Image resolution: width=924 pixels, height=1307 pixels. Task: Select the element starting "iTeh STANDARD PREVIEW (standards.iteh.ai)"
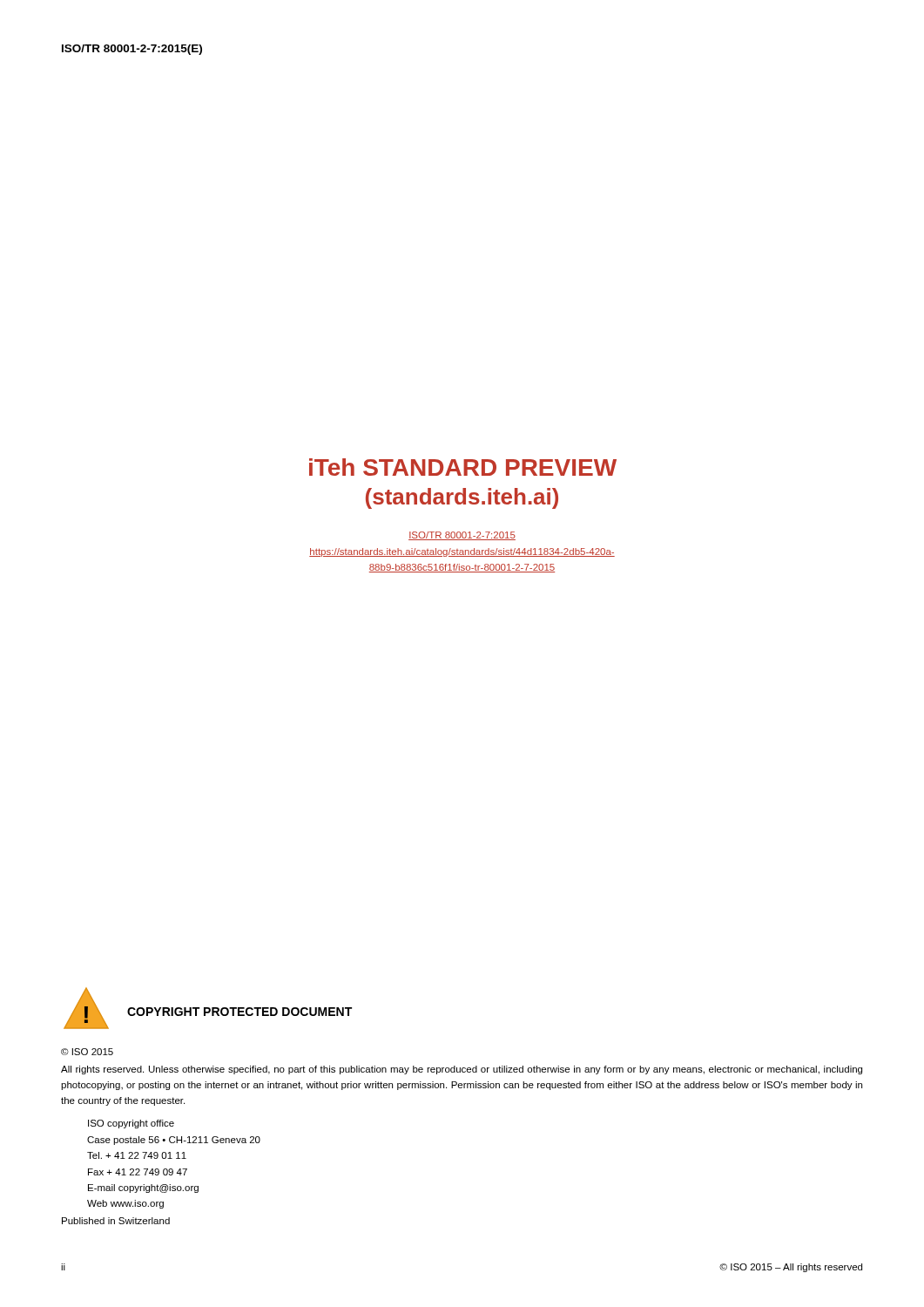(462, 482)
